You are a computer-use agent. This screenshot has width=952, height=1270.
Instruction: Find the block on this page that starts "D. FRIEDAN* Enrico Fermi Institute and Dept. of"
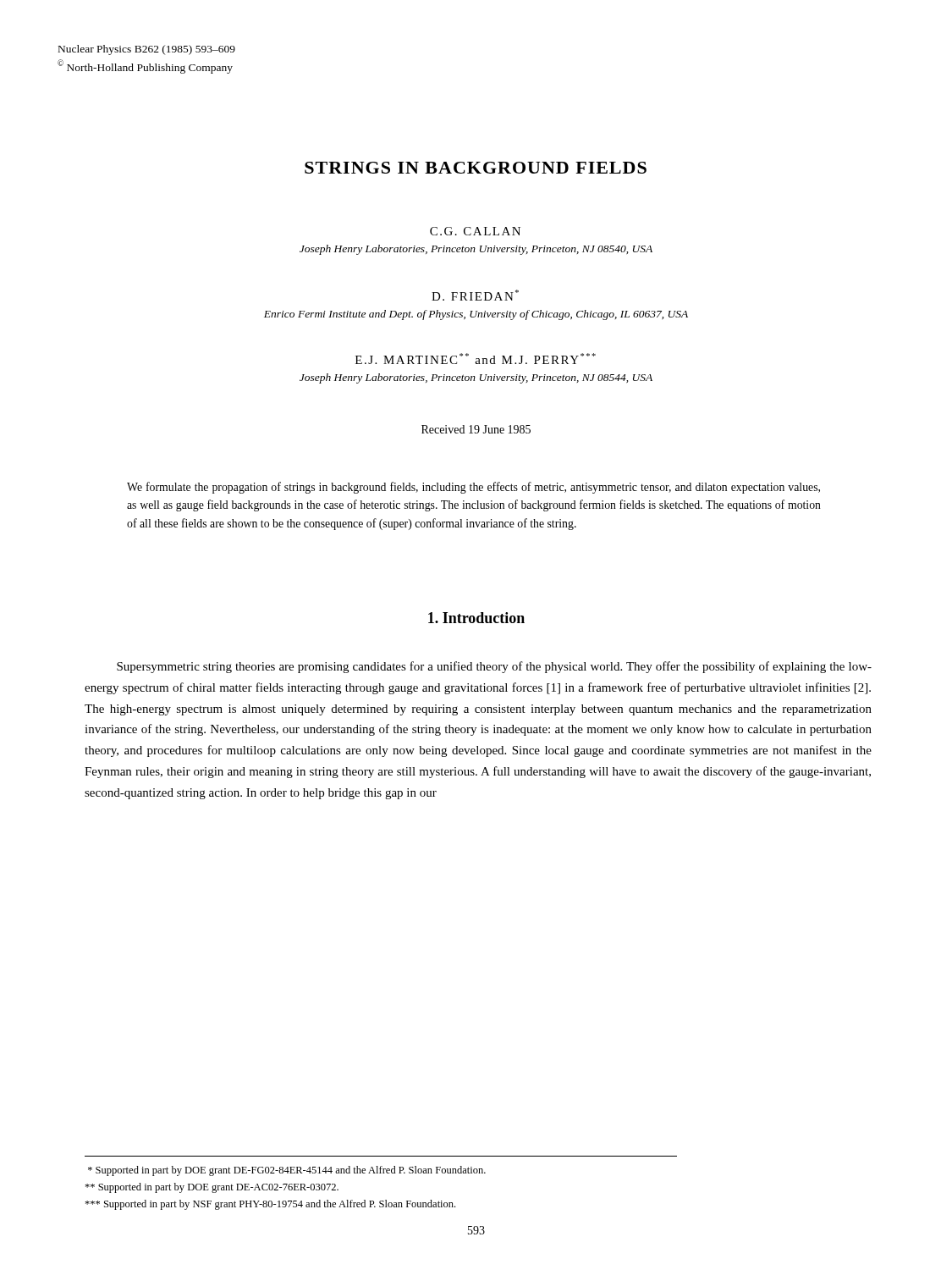(476, 304)
